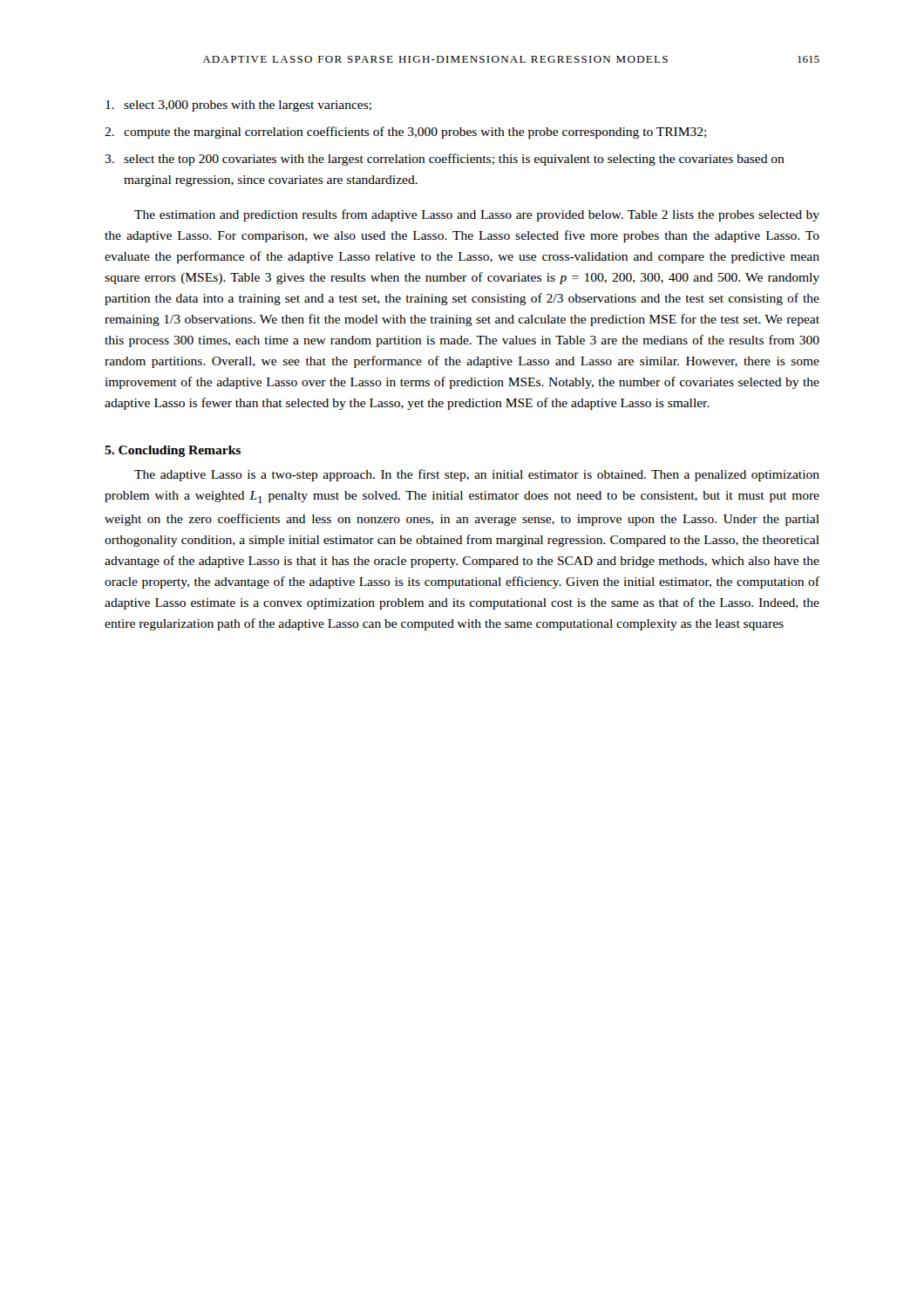Select the block starting "select 3,000 probes with the largest variances;"

click(x=238, y=106)
